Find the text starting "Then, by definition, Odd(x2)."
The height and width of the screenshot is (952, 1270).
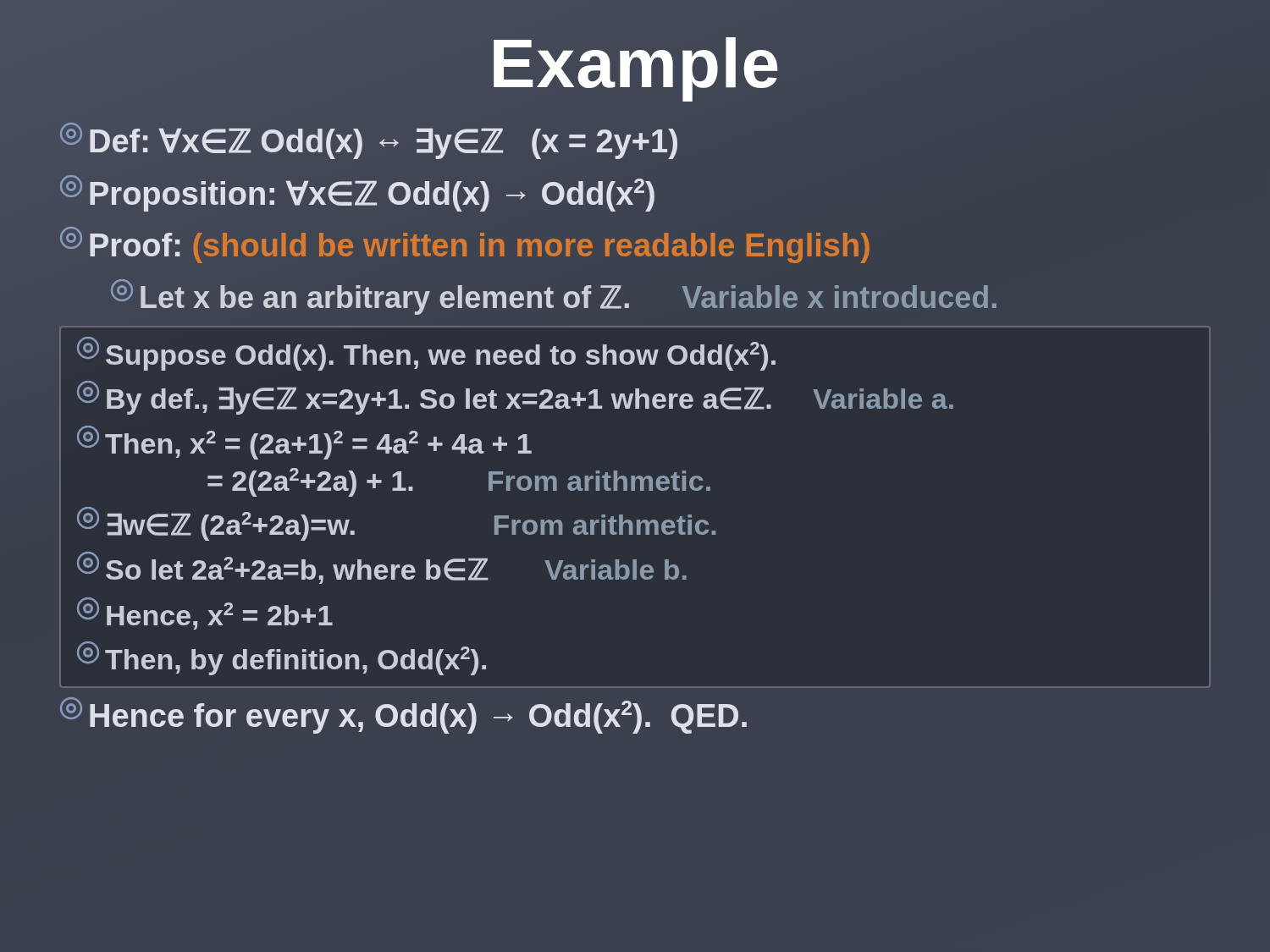[282, 659]
